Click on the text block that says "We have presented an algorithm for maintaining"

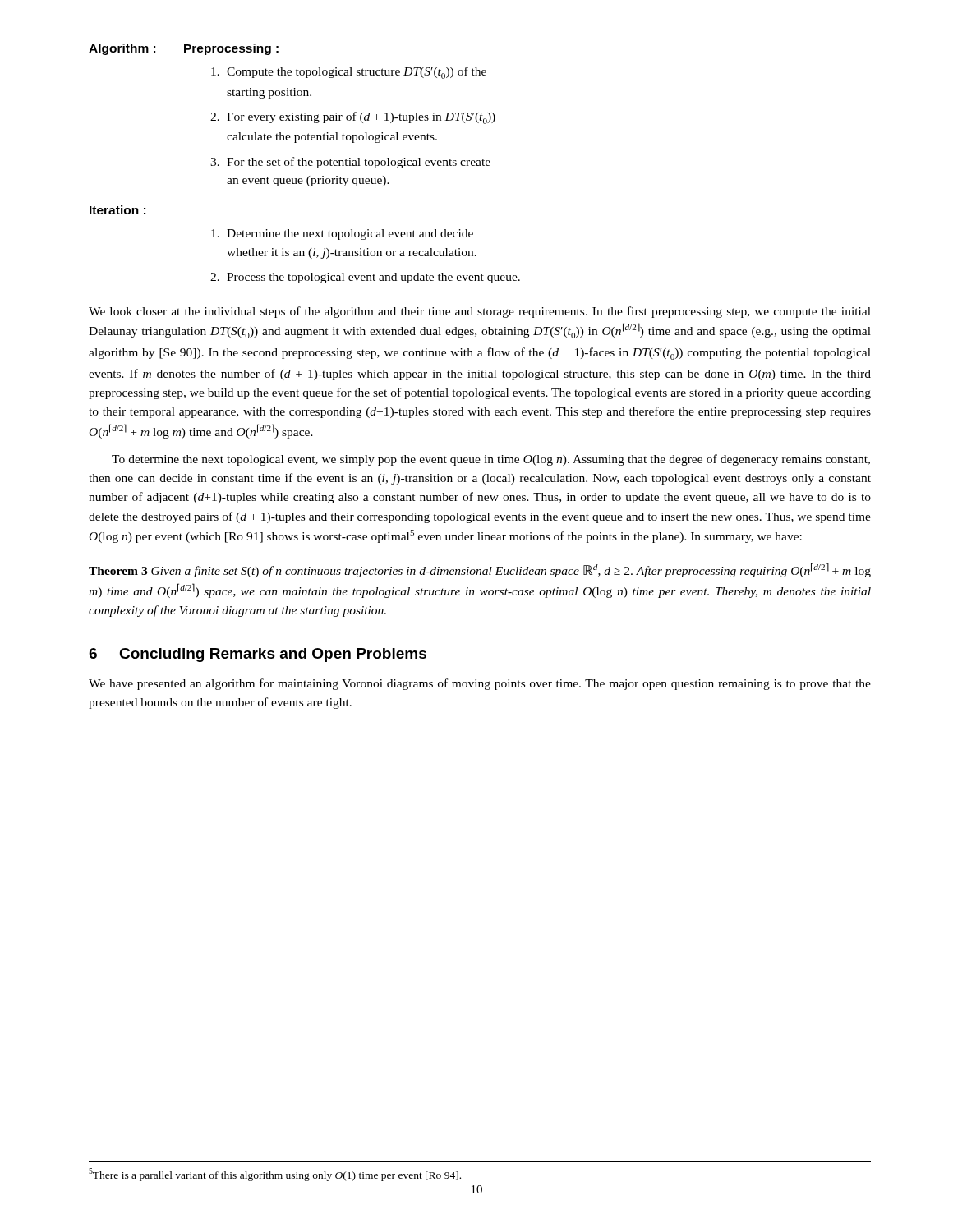(x=480, y=693)
